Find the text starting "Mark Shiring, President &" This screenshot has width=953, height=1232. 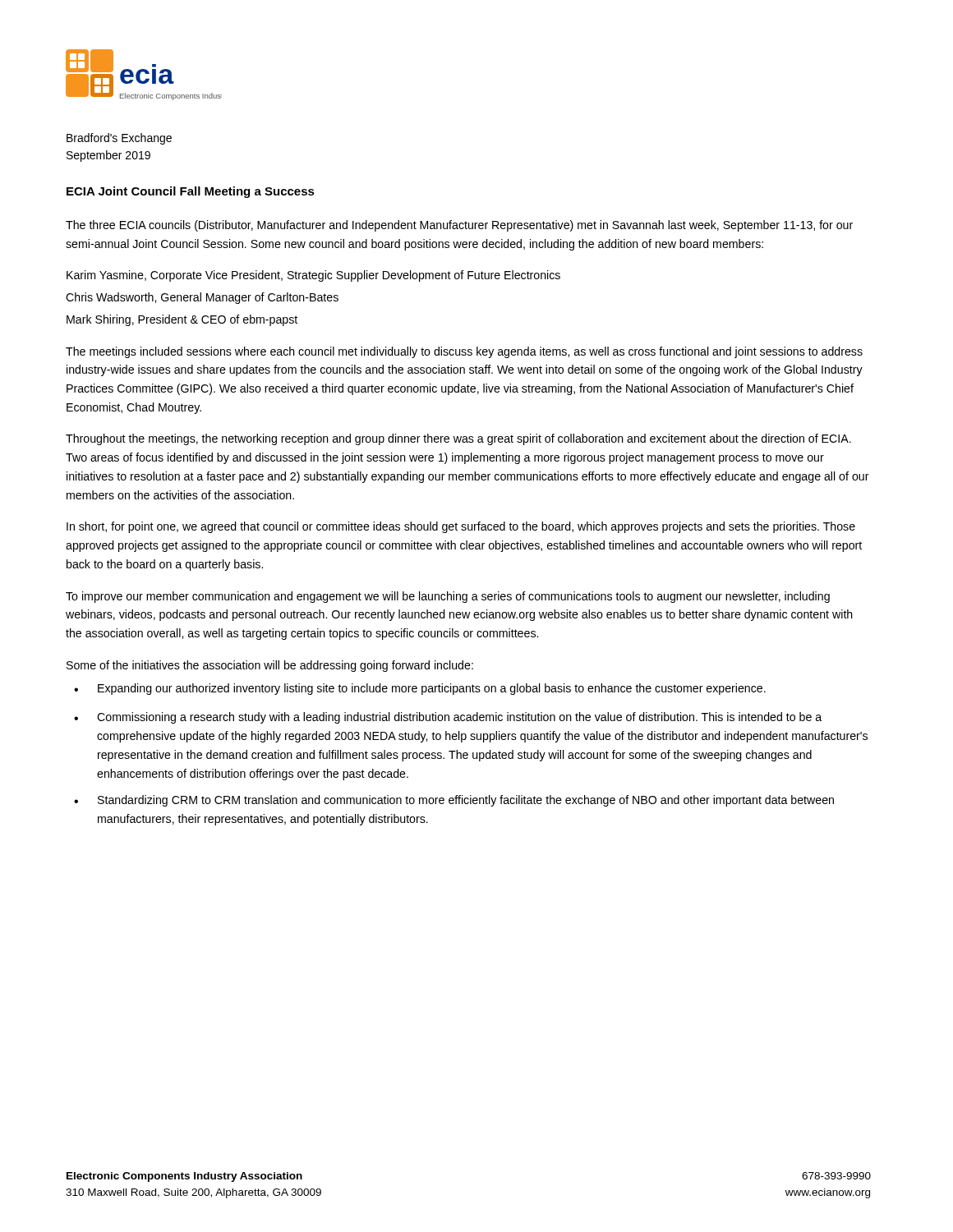point(182,319)
